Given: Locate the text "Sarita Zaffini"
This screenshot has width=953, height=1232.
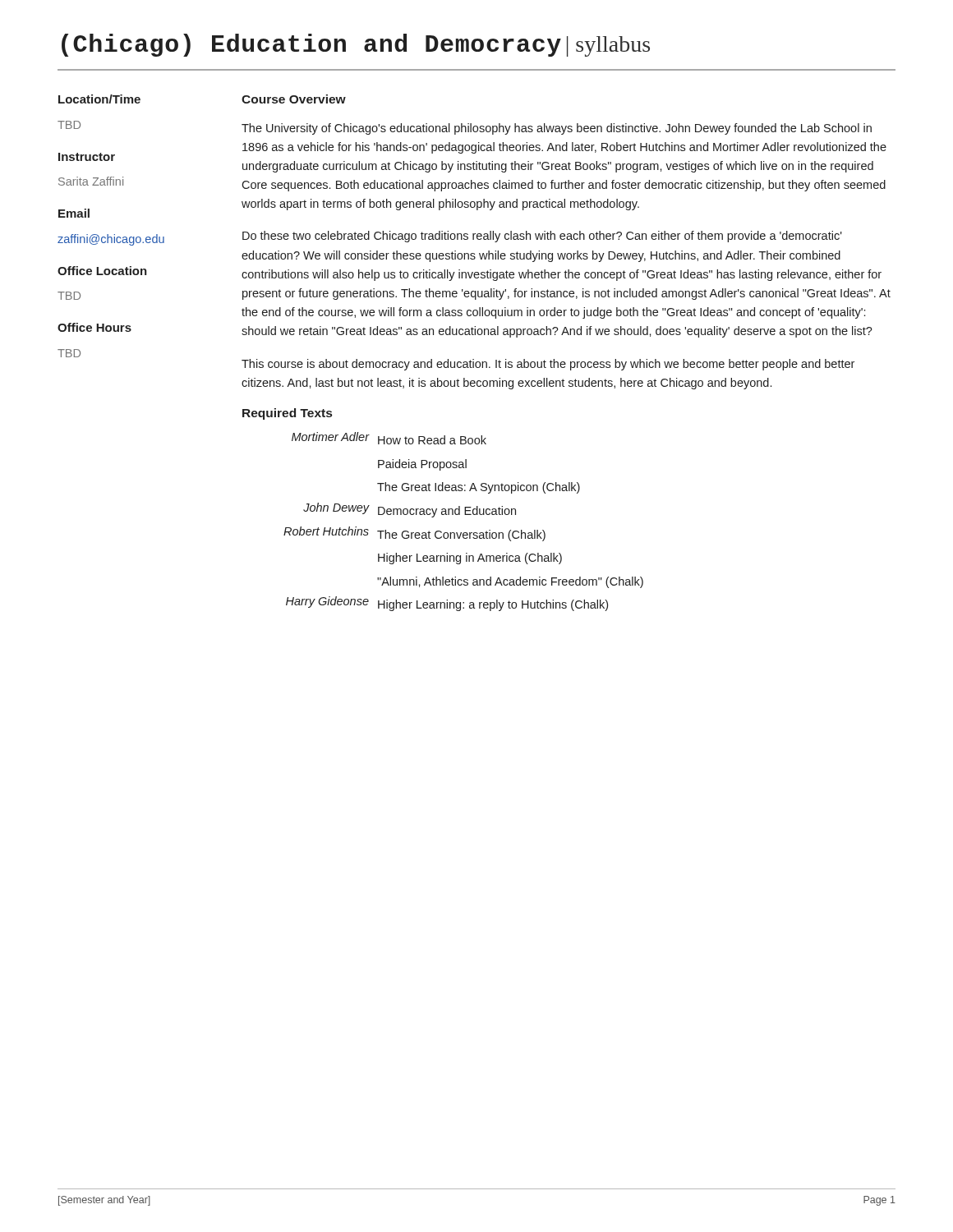Looking at the screenshot, I should coord(91,181).
